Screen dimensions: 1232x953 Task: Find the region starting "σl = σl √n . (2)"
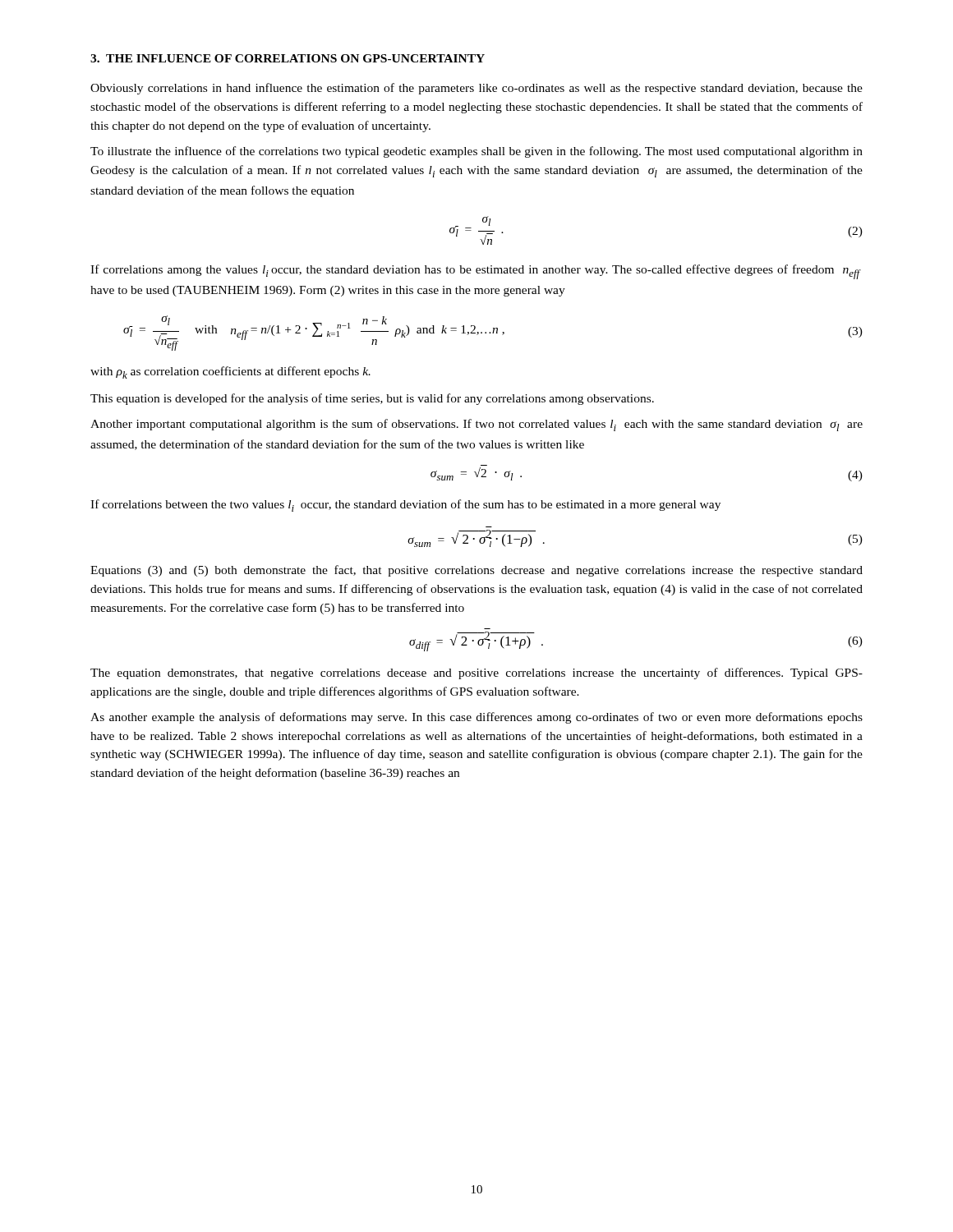click(x=486, y=231)
